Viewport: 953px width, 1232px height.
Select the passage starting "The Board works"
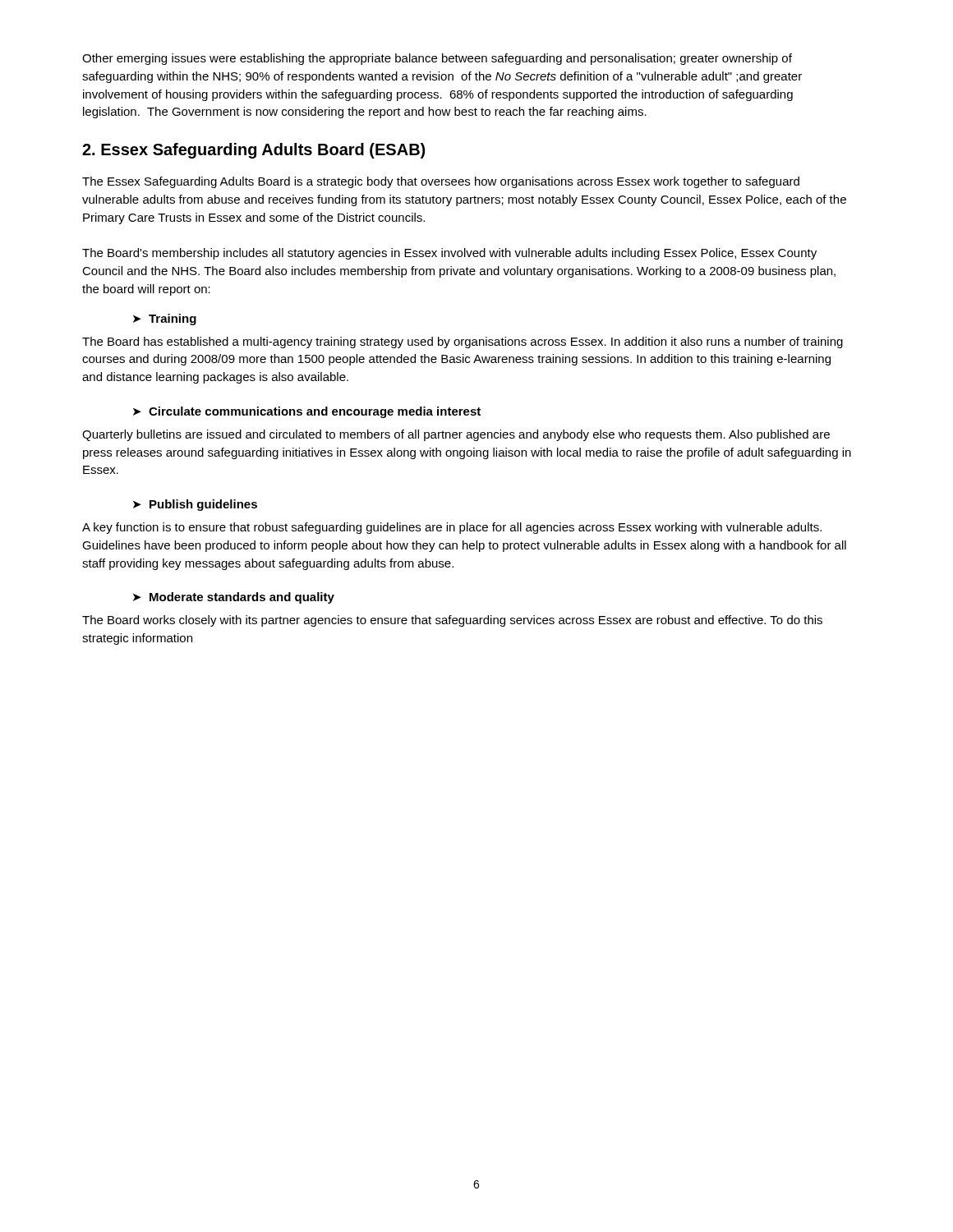(452, 629)
